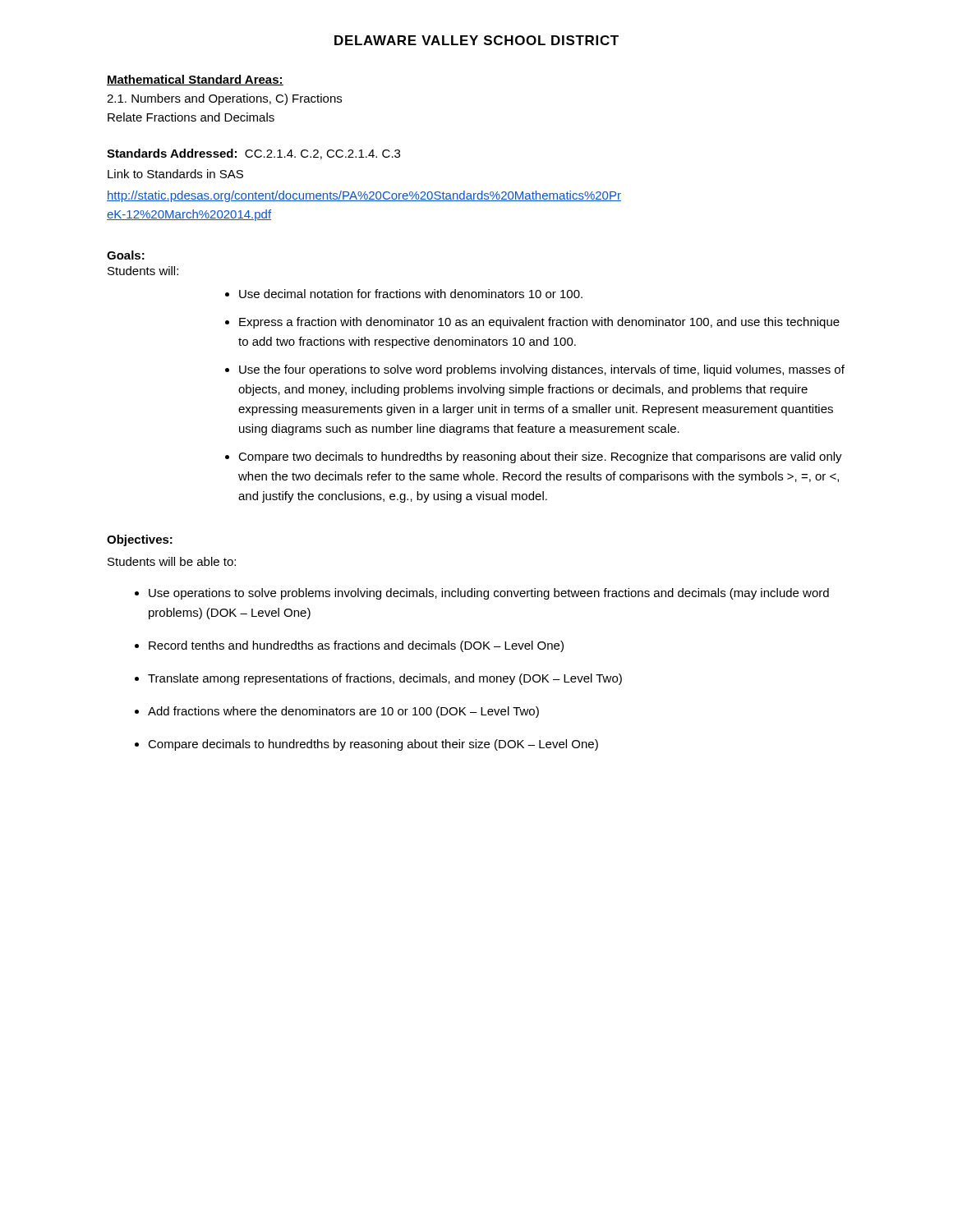Click on the element starting "1. Numbers and Operations, C) FractionsRelate Fractions and"
953x1232 pixels.
click(x=225, y=107)
